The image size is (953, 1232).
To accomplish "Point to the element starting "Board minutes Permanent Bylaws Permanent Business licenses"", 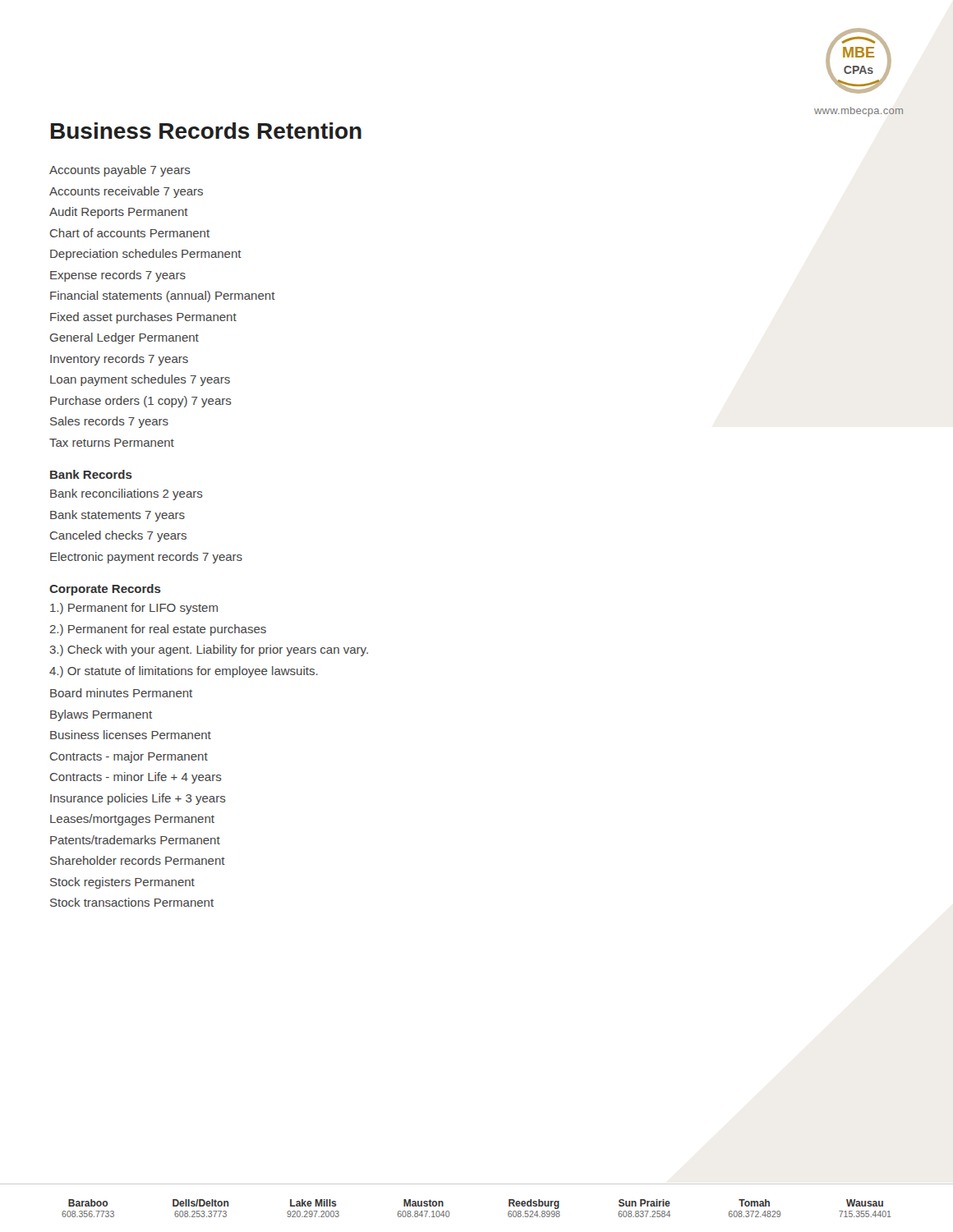I will (137, 798).
